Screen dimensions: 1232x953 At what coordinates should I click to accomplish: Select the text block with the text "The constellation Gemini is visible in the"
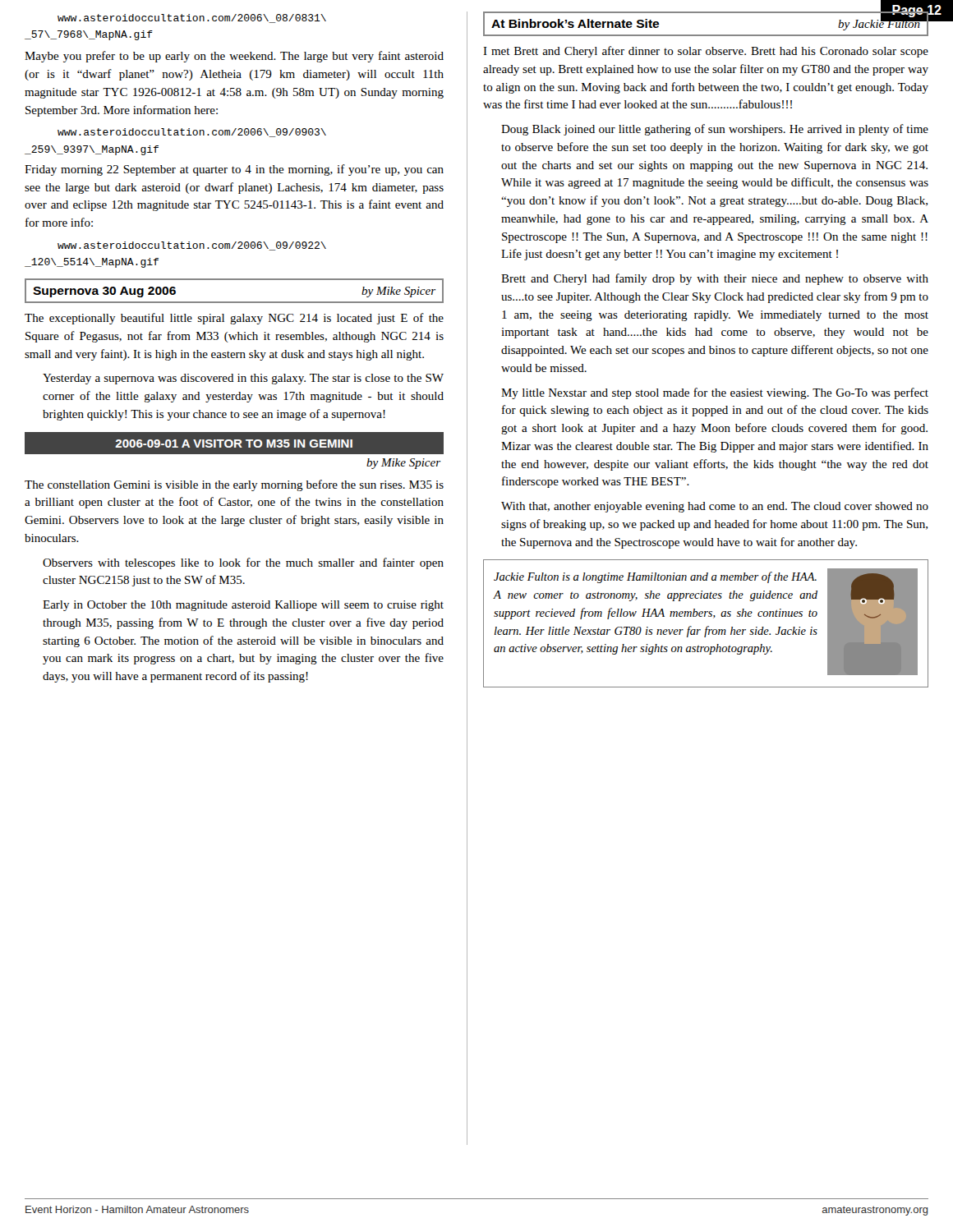click(x=234, y=511)
